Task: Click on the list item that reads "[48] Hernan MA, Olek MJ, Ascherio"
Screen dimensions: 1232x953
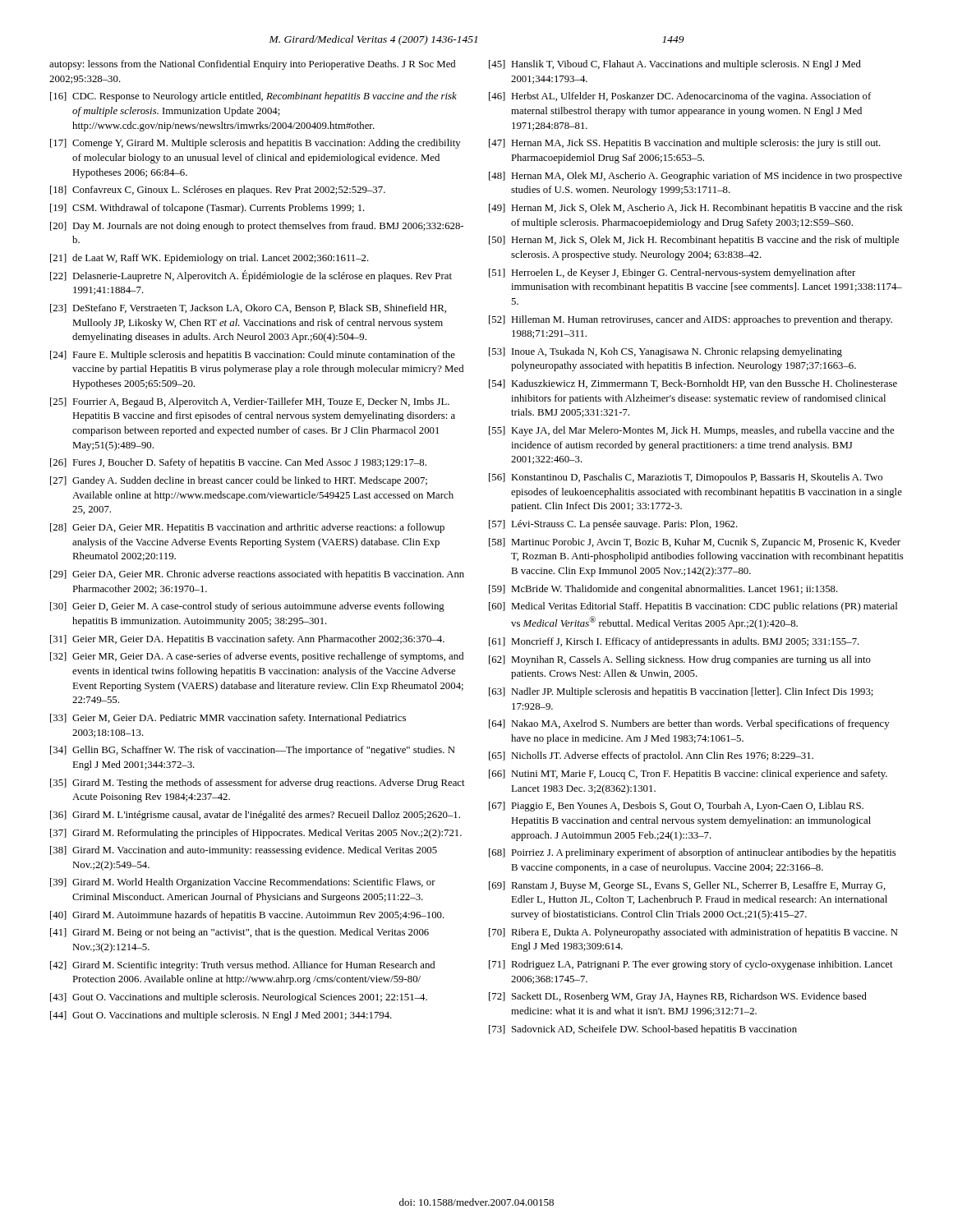Action: click(696, 183)
